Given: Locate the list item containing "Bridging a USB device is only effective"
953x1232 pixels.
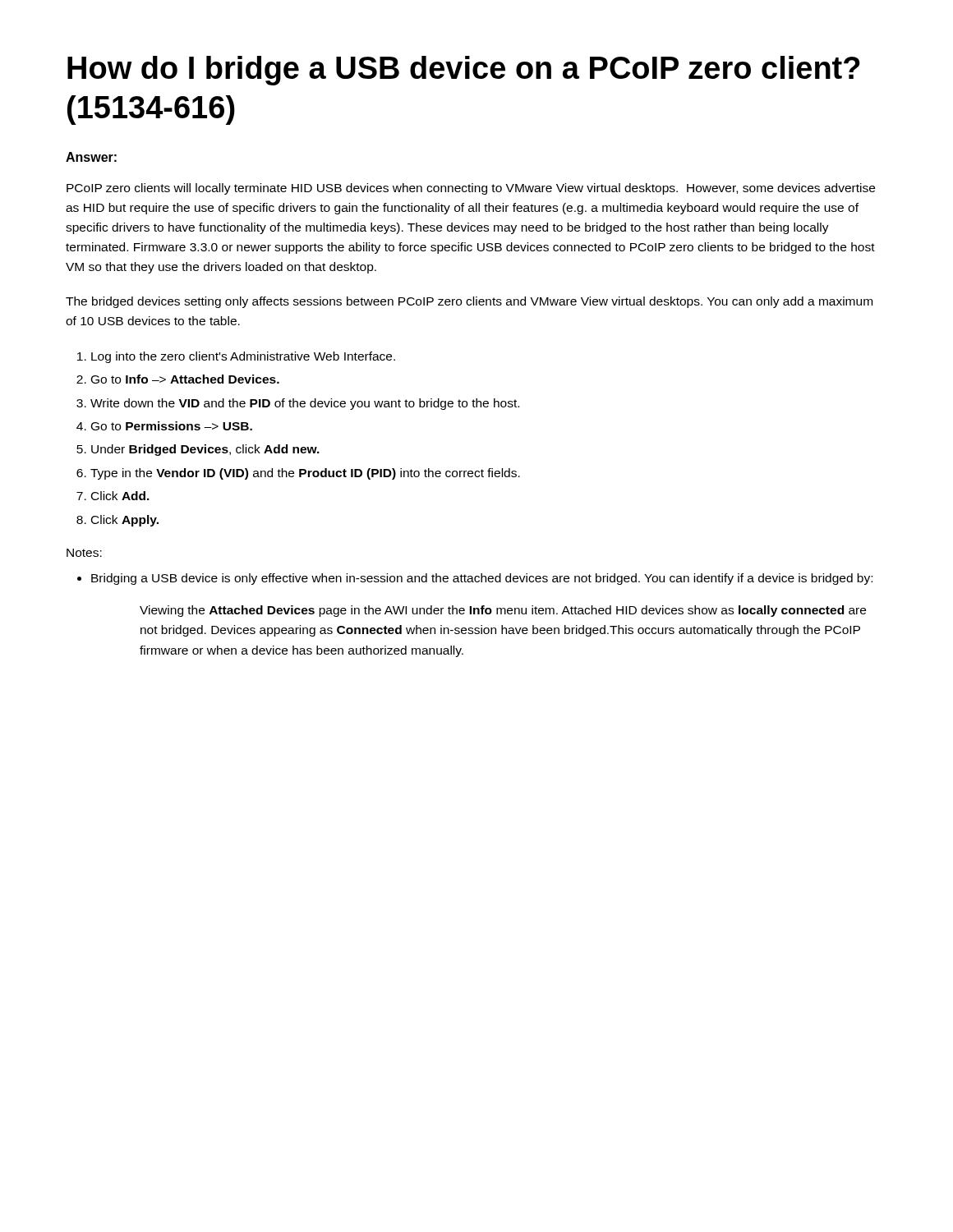Looking at the screenshot, I should coord(489,616).
